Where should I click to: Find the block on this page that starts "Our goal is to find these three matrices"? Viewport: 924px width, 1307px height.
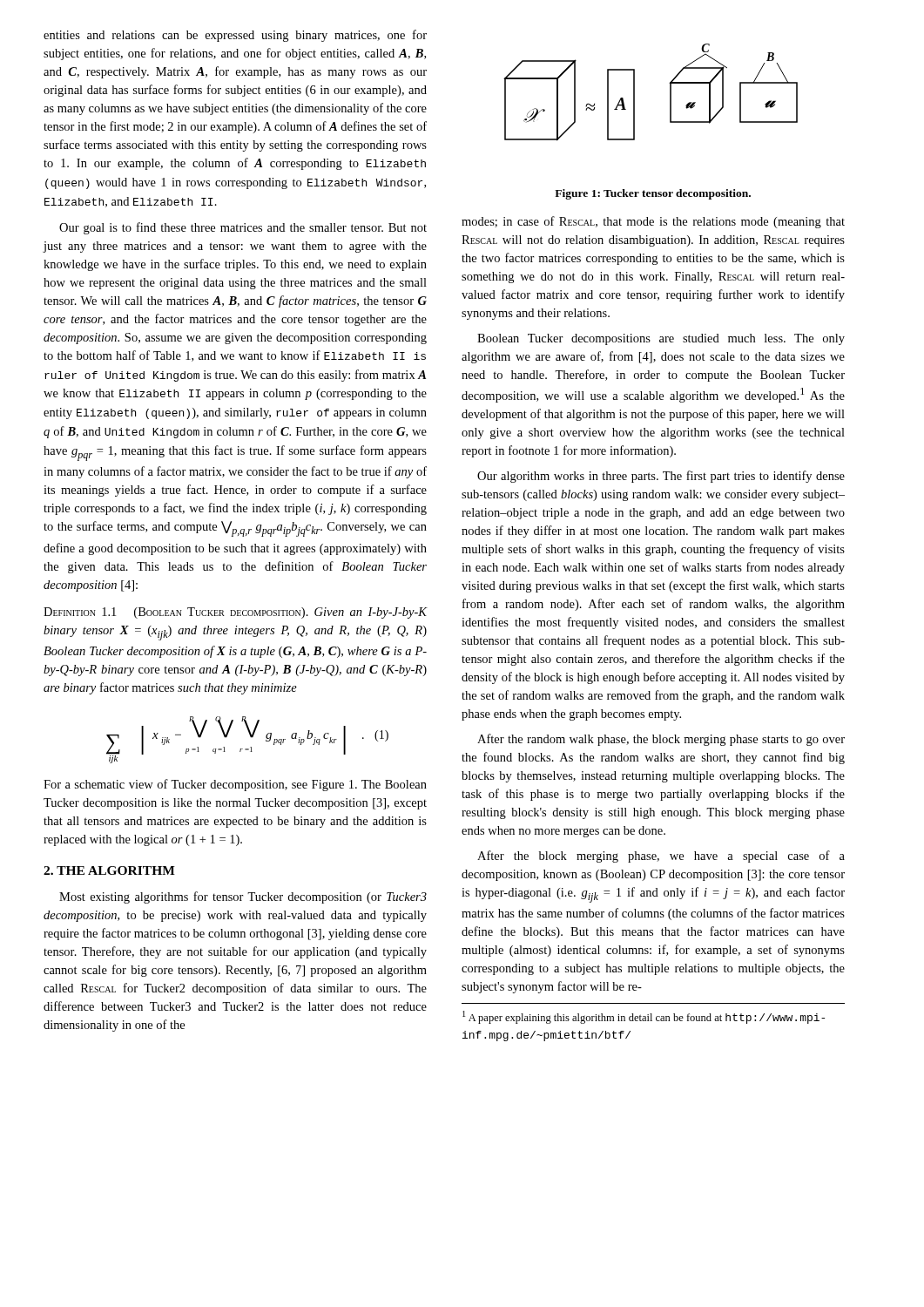coord(235,406)
